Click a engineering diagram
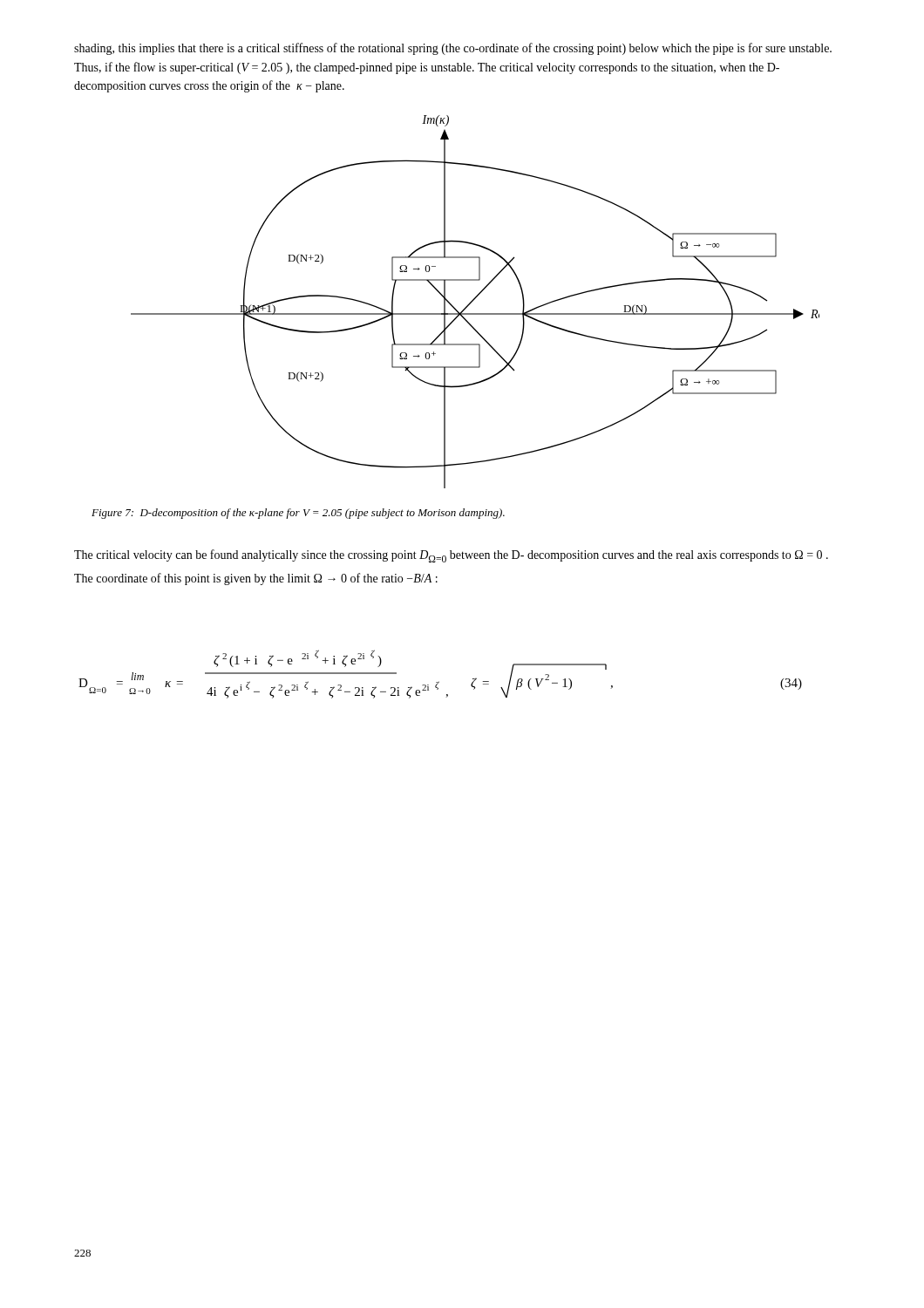924x1308 pixels. (462, 305)
